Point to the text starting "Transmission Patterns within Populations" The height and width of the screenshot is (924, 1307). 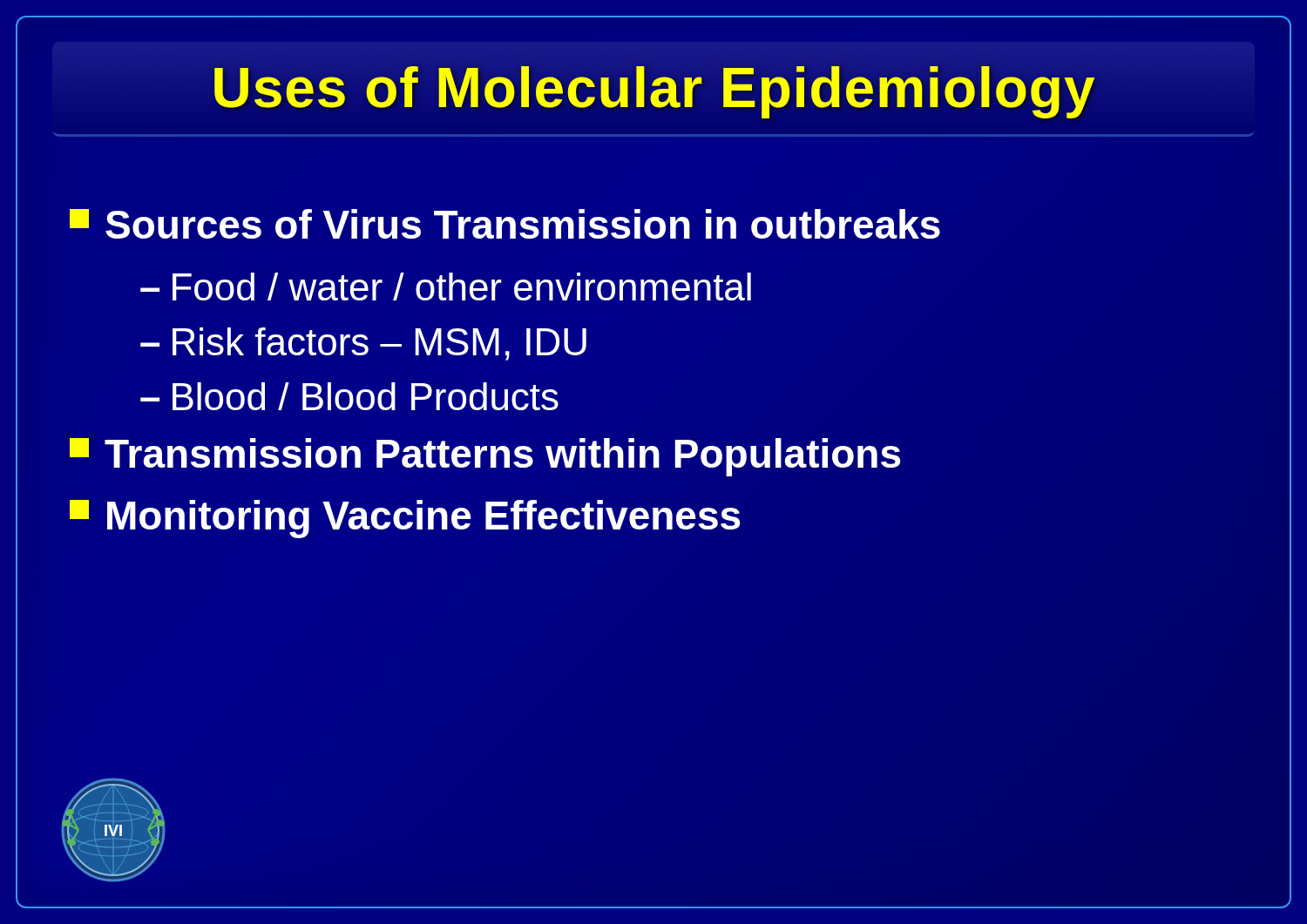click(486, 454)
